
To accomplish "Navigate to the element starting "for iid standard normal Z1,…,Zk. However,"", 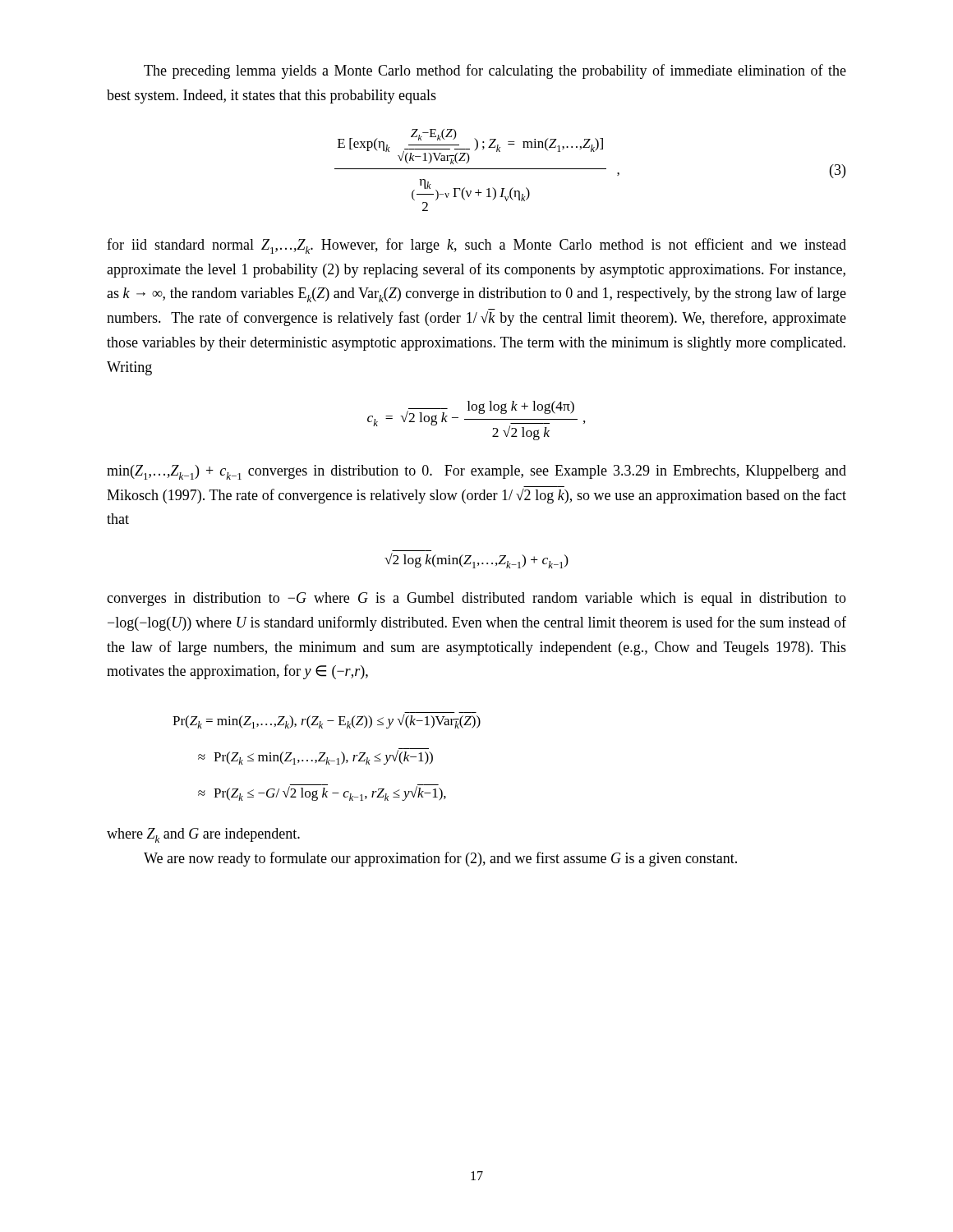I will [476, 306].
